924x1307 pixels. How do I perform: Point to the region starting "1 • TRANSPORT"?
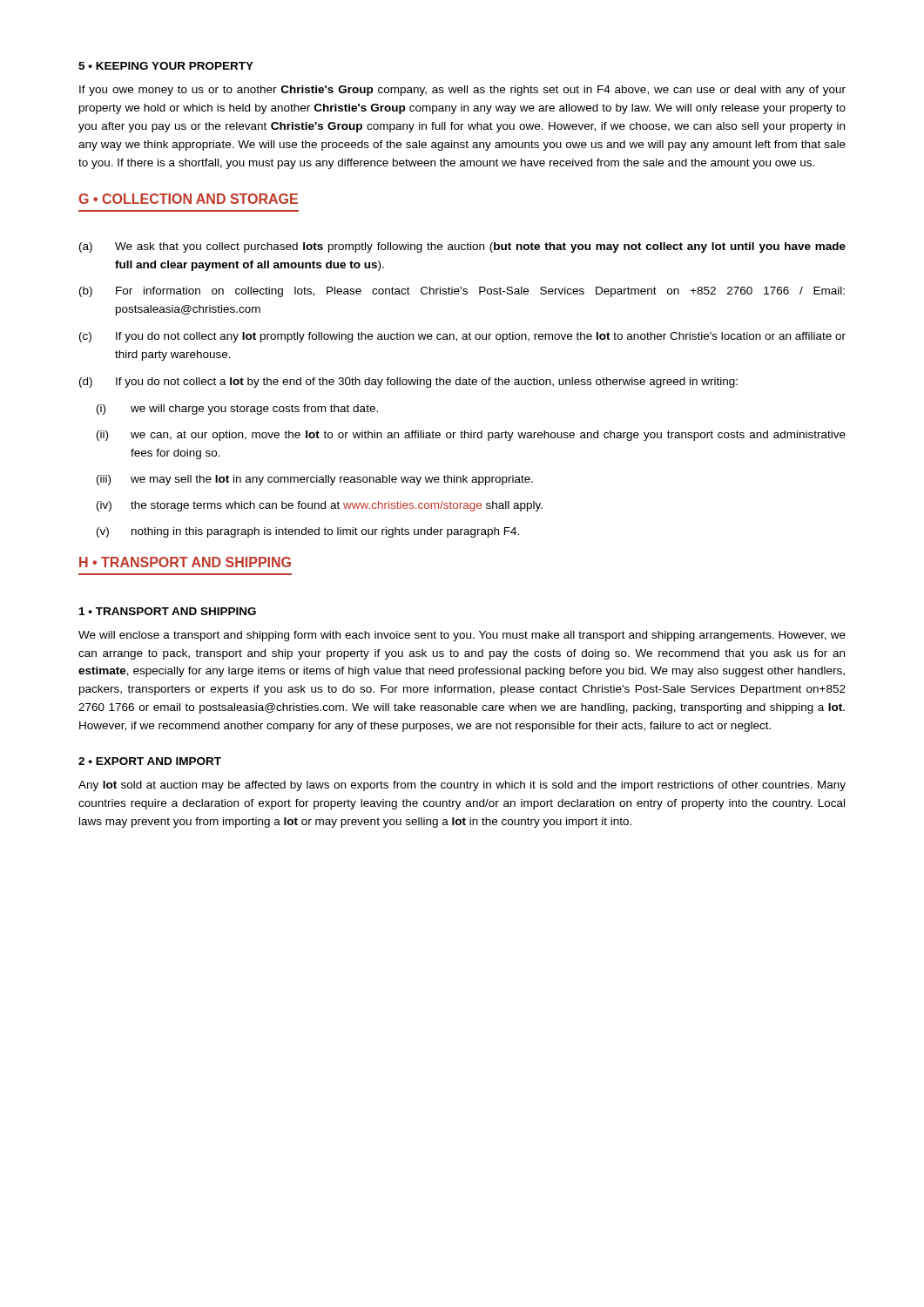tap(167, 611)
